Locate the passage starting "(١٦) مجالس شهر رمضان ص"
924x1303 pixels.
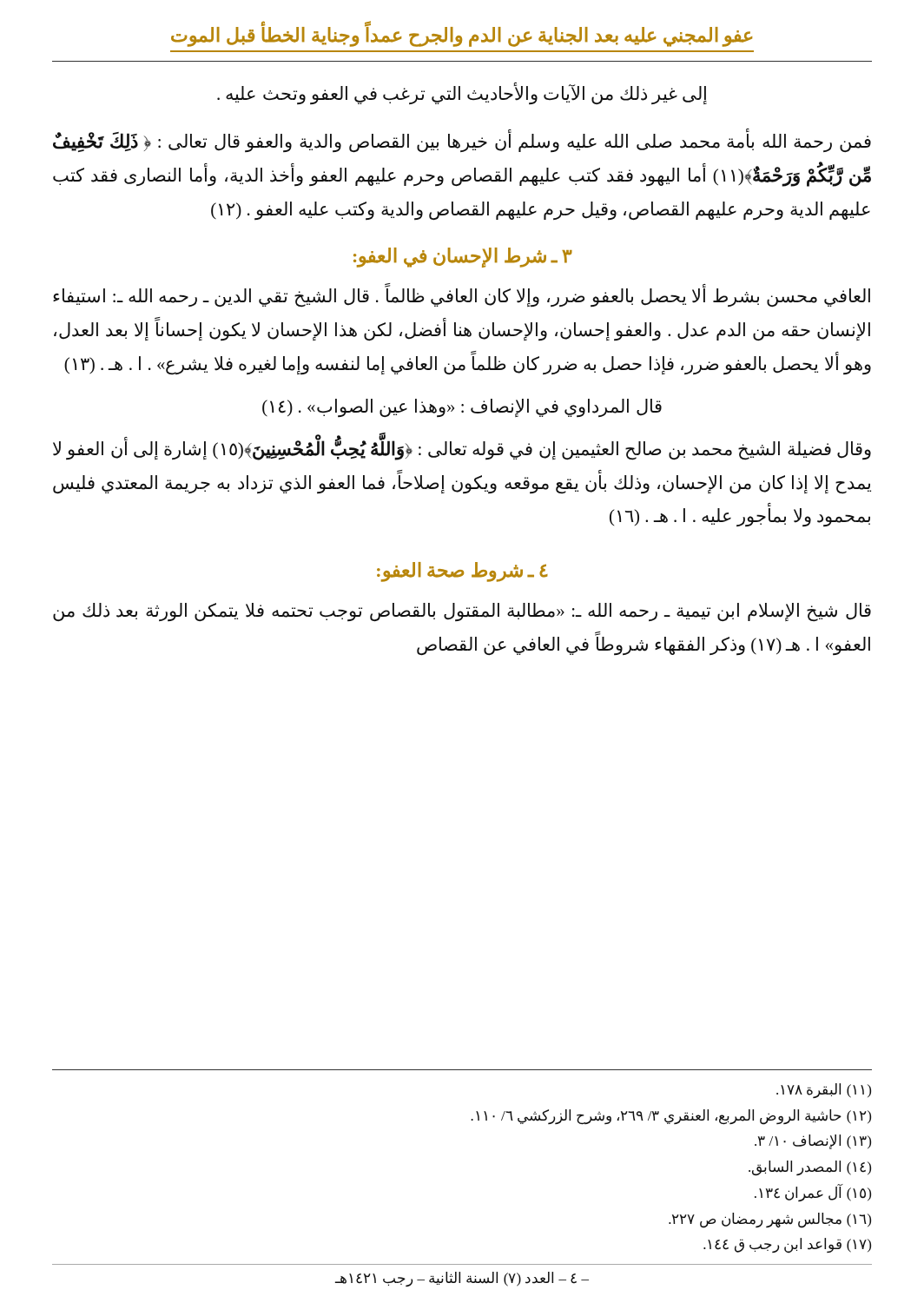coord(770,1219)
